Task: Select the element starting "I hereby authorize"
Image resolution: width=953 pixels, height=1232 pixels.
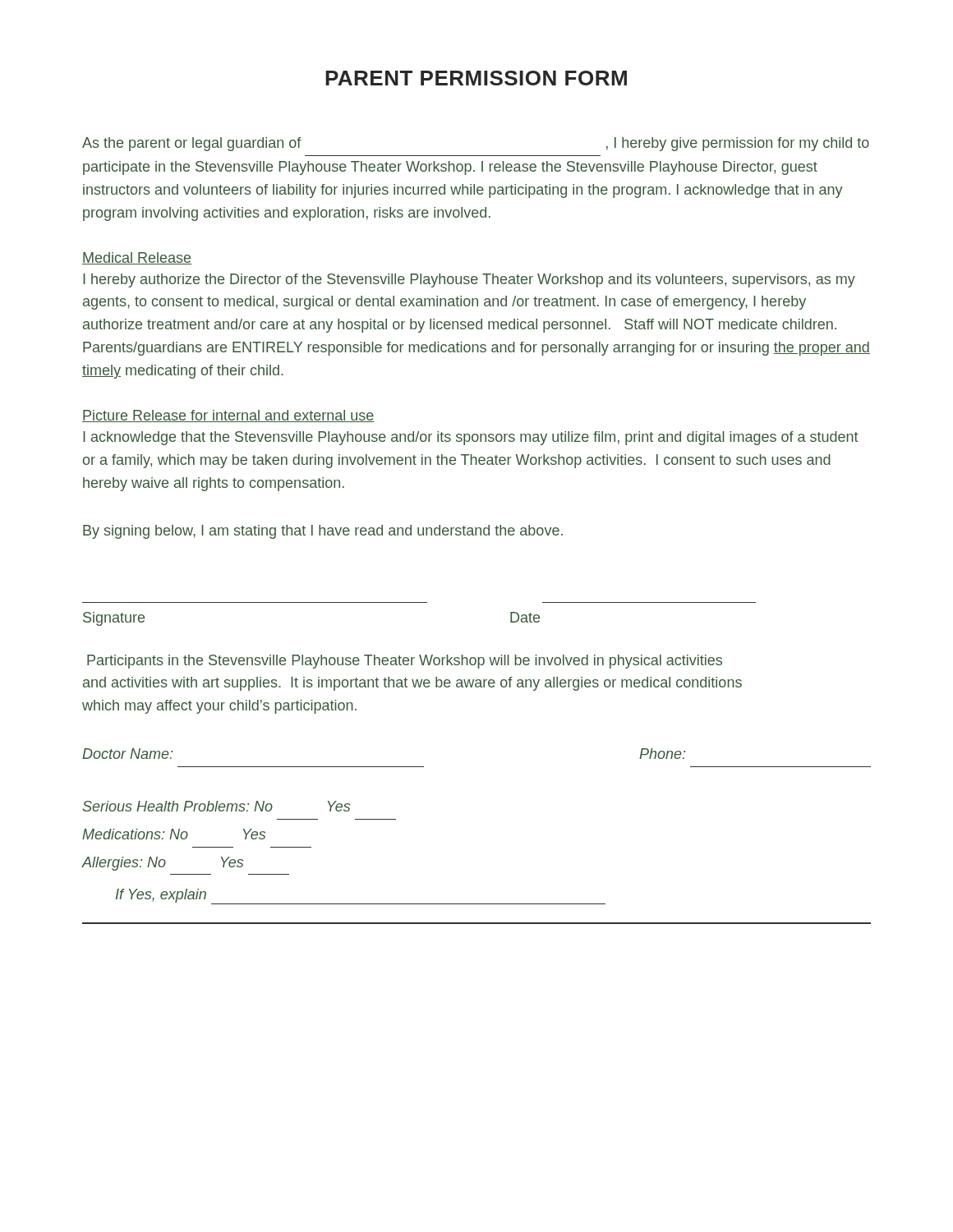Action: point(476,325)
